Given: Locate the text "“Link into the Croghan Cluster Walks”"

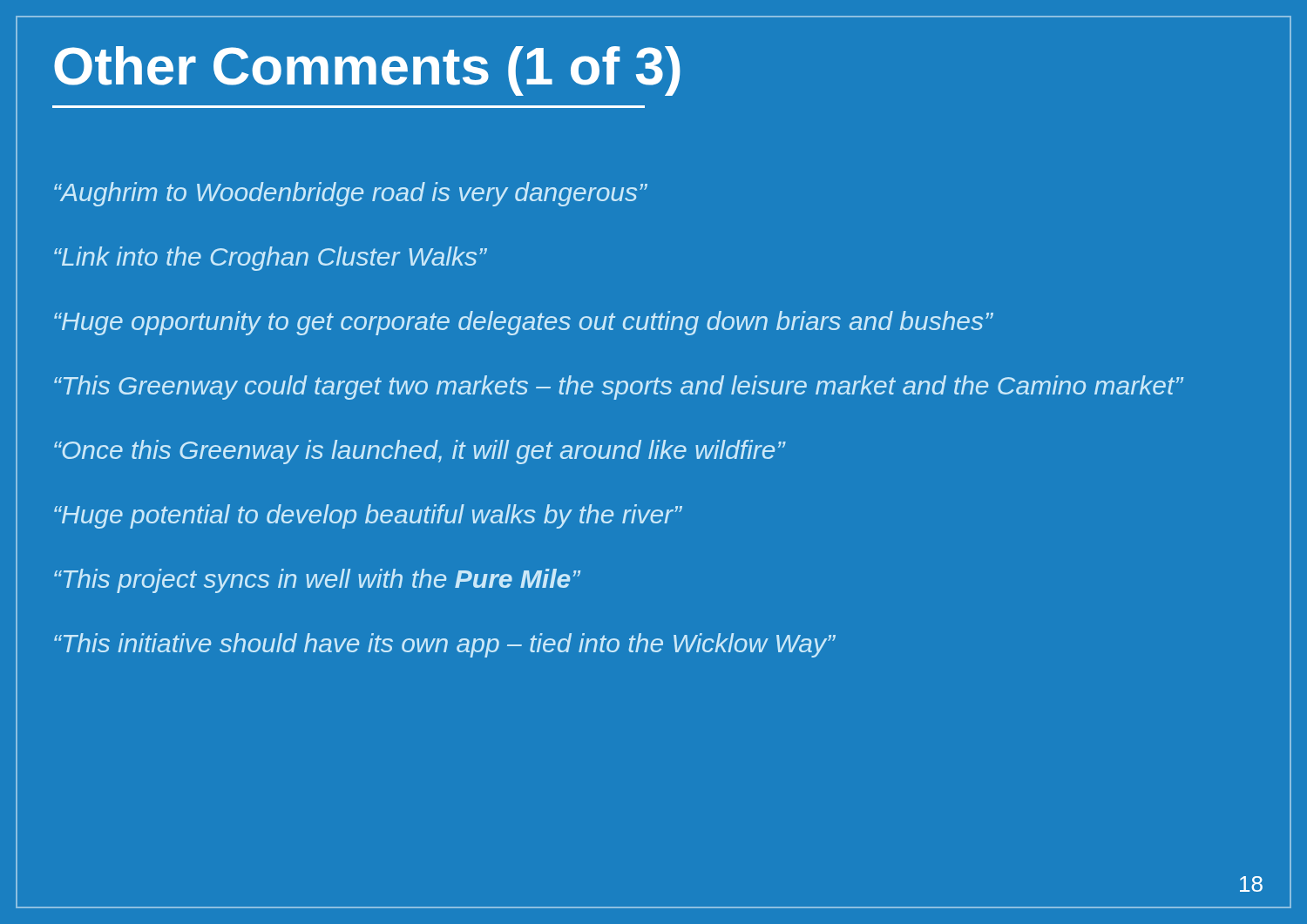Looking at the screenshot, I should tap(269, 256).
